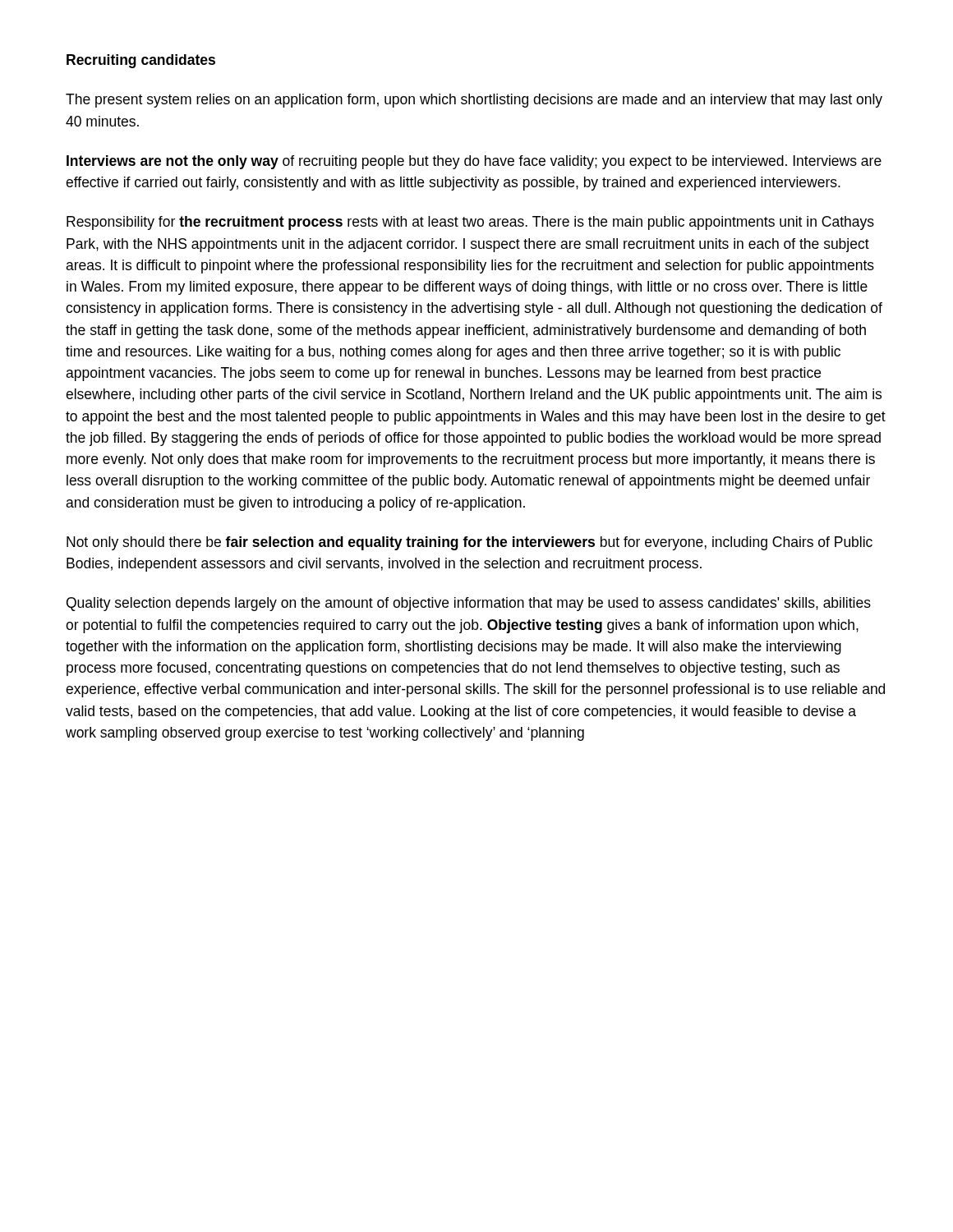Click on the region starting "Interviews are not the only way"

click(x=474, y=172)
